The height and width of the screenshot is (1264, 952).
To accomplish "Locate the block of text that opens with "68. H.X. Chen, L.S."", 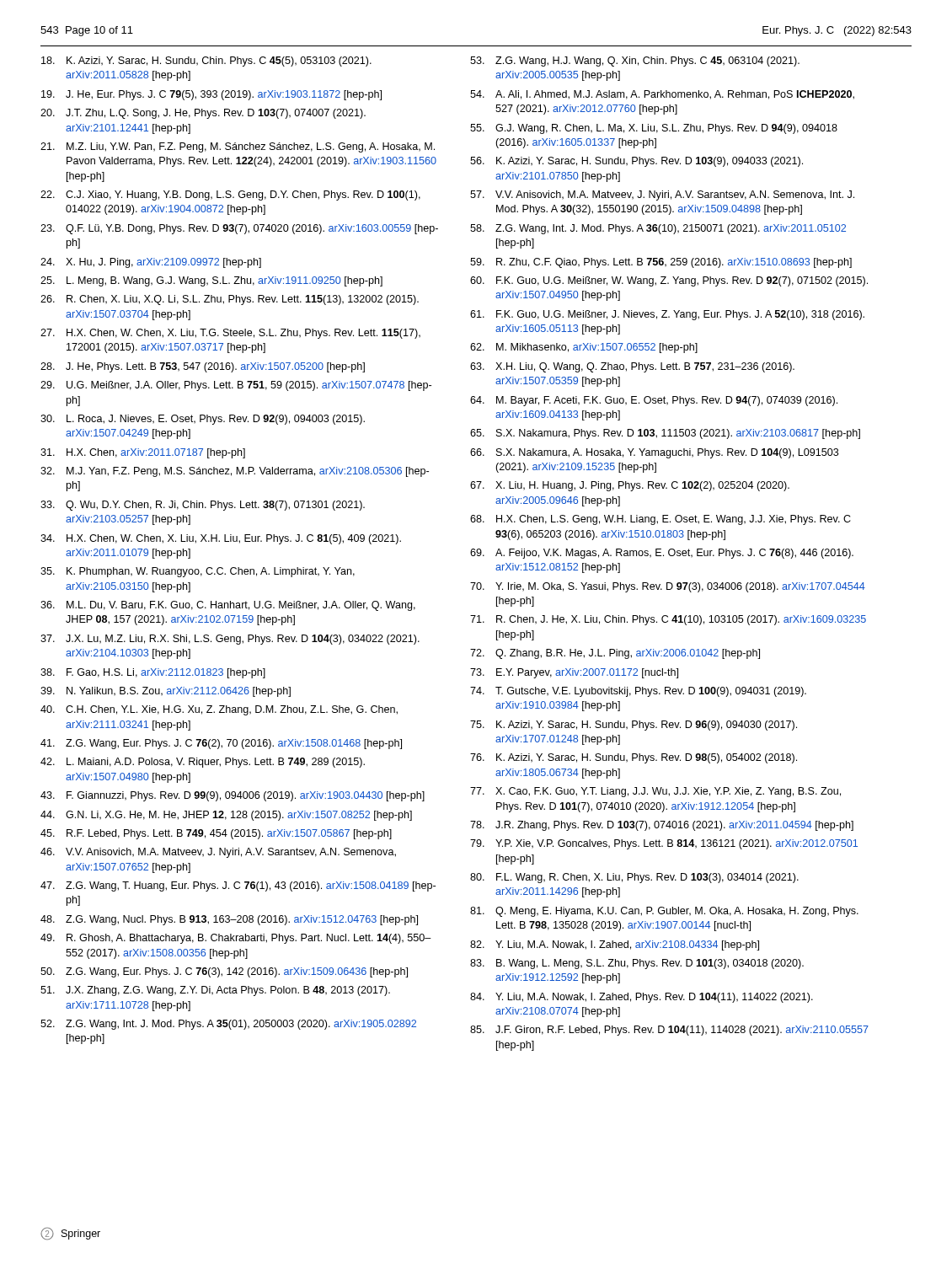I will pos(671,527).
